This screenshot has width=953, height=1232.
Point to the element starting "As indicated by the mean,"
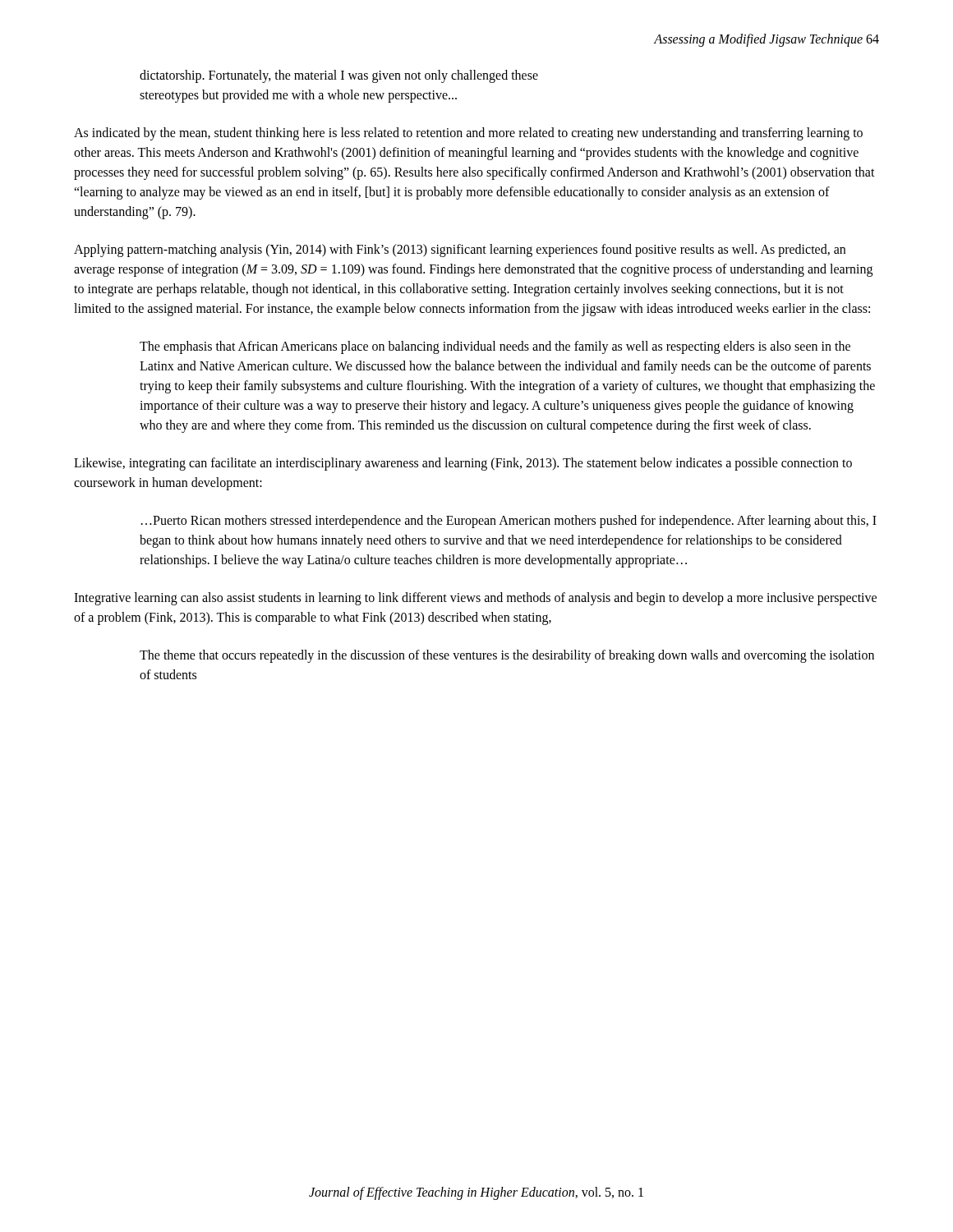click(474, 172)
